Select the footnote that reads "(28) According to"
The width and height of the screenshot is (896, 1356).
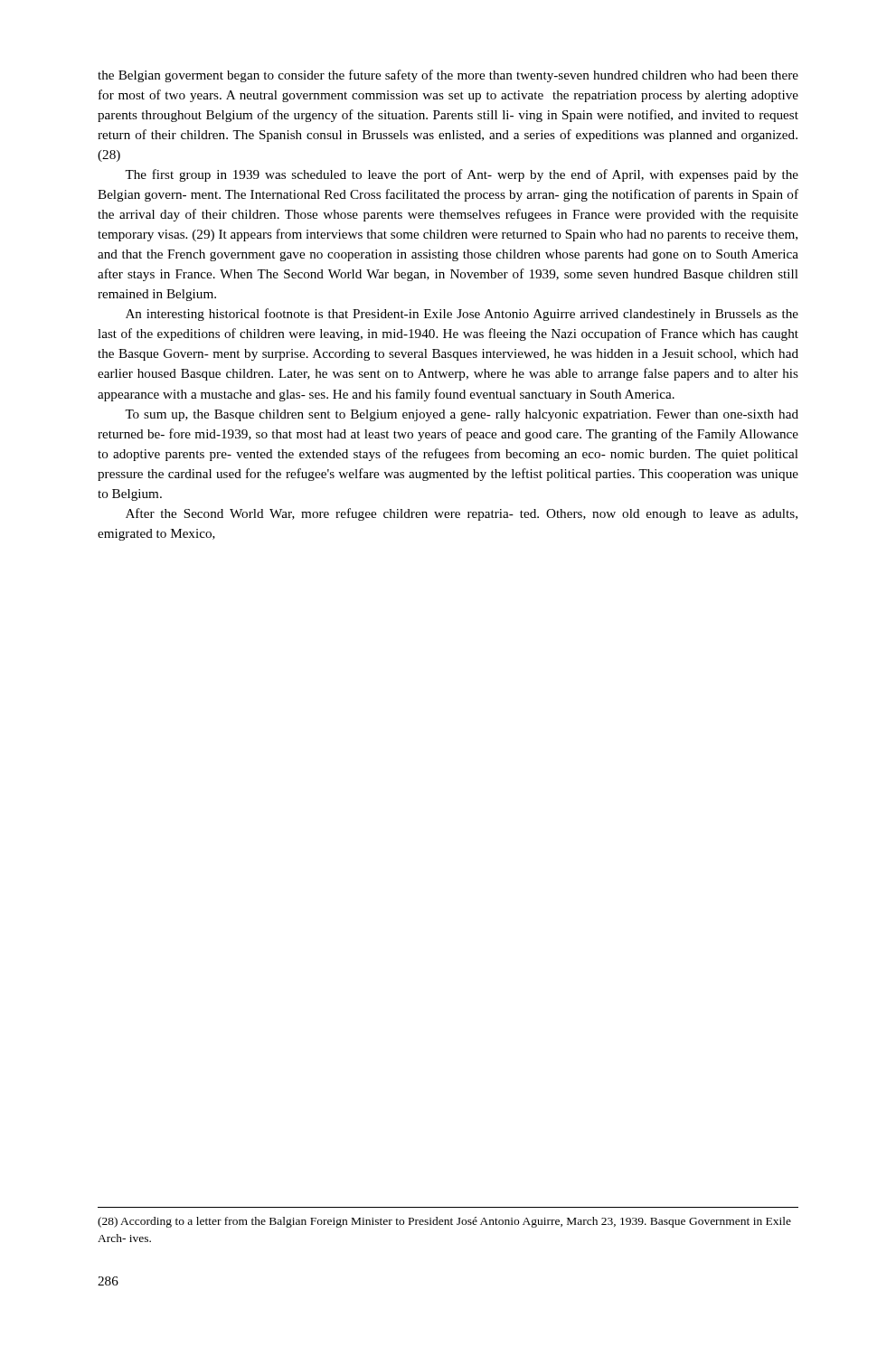444,1230
